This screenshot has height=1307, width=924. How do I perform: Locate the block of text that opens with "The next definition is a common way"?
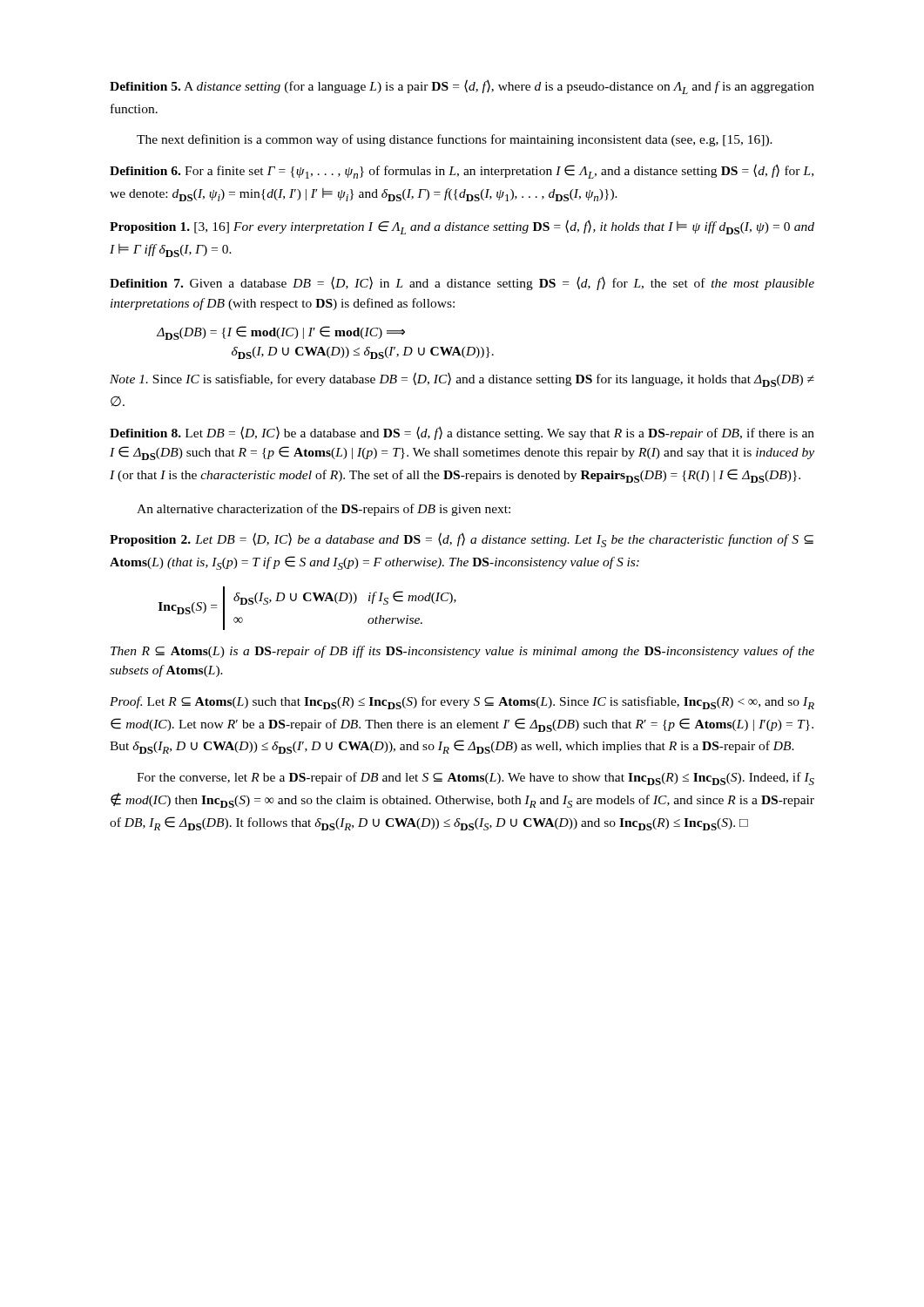(x=462, y=140)
